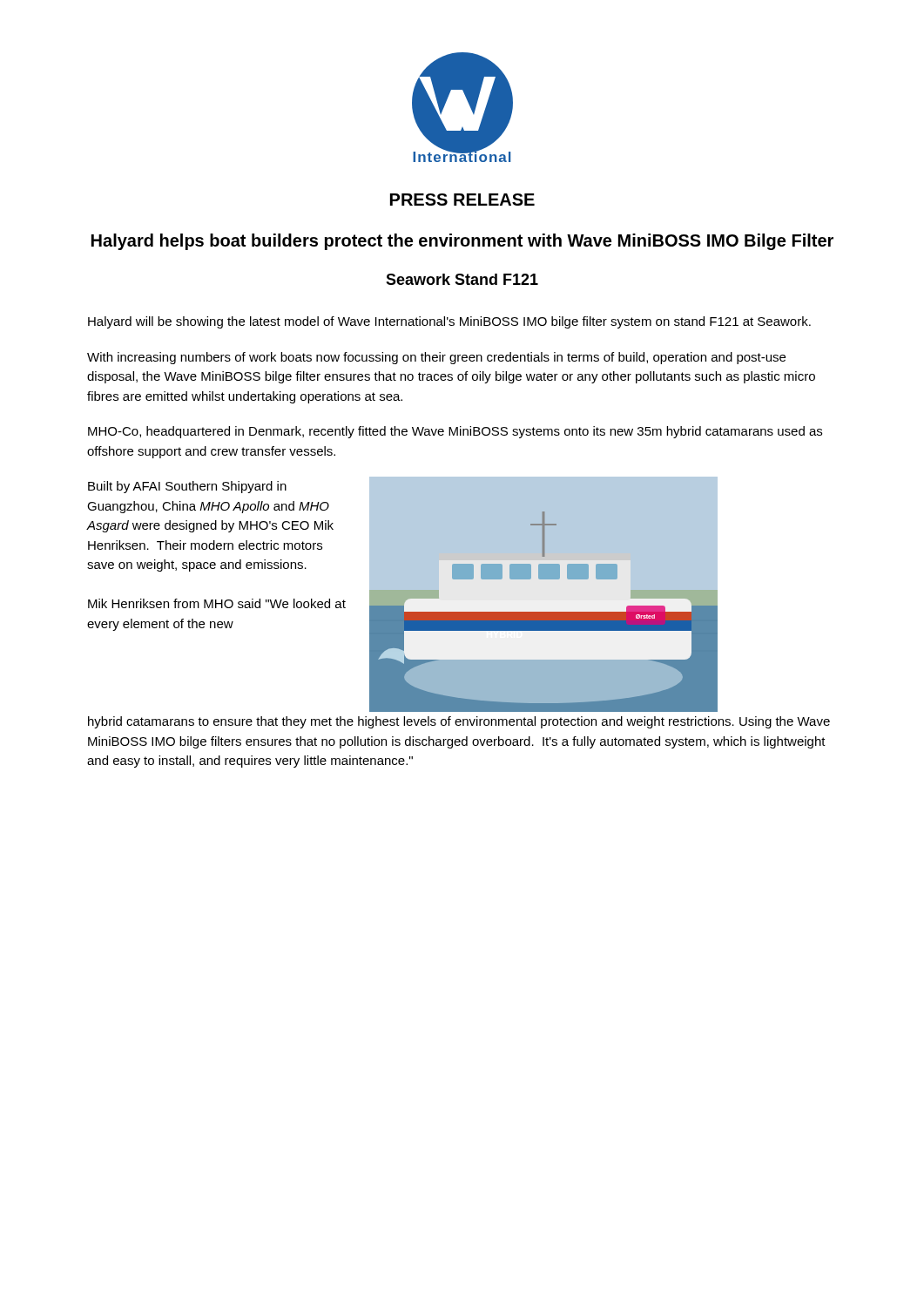Find the passage starting "PRESS RELEASE"
The image size is (924, 1307).
462,200
